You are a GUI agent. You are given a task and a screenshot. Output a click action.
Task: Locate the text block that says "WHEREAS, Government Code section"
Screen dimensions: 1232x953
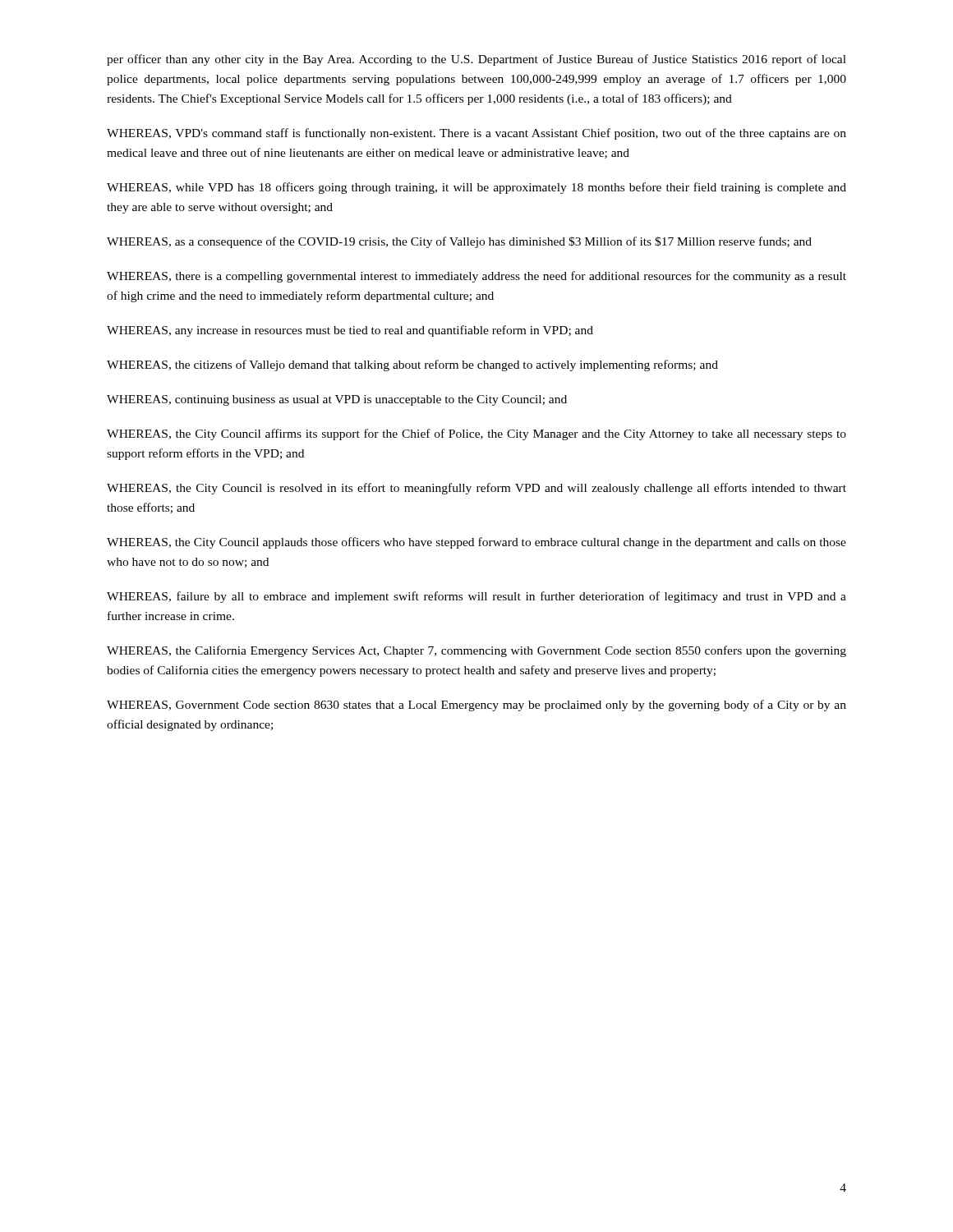476,714
